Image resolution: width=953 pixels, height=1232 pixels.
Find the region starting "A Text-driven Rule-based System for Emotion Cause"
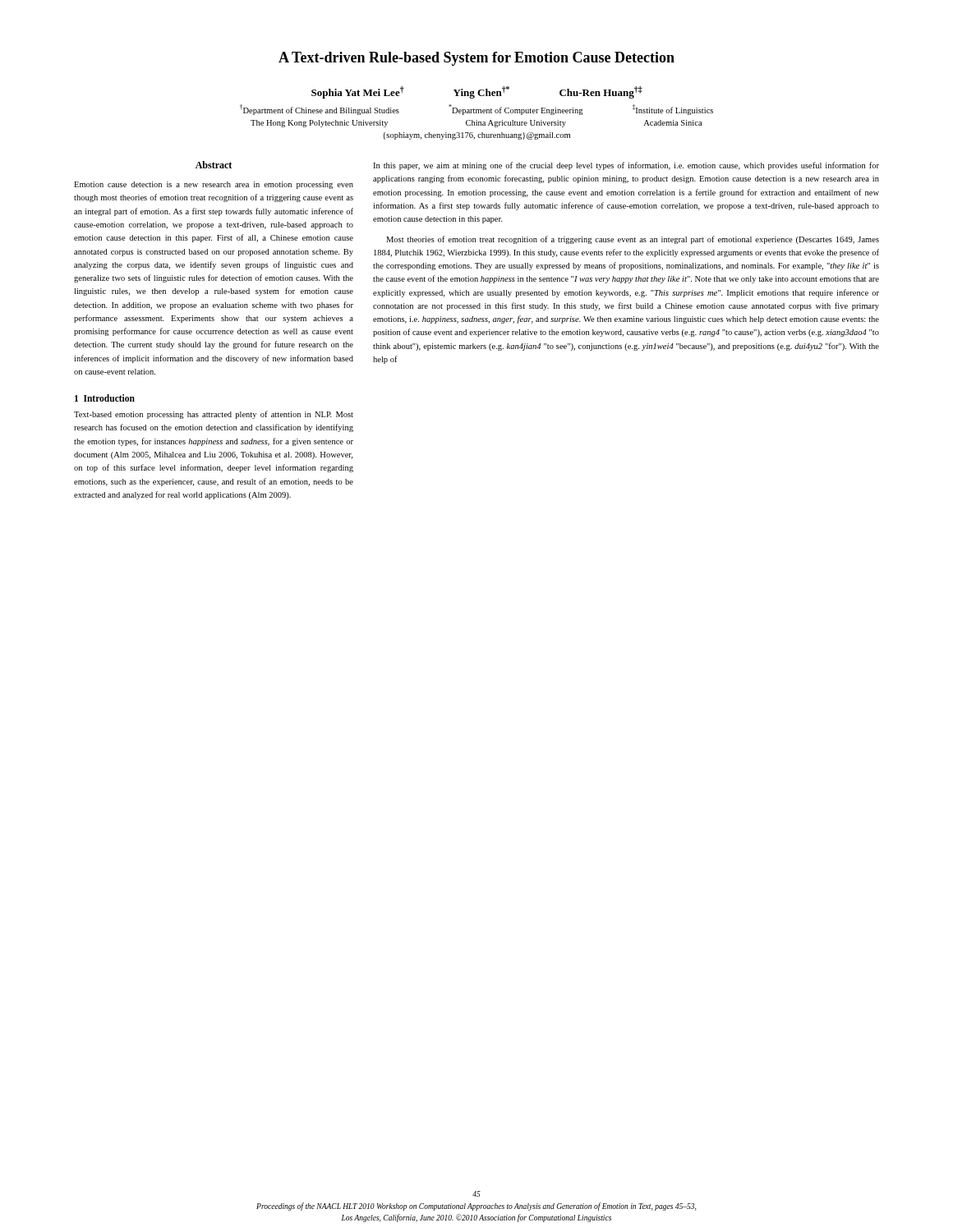pyautogui.click(x=476, y=58)
